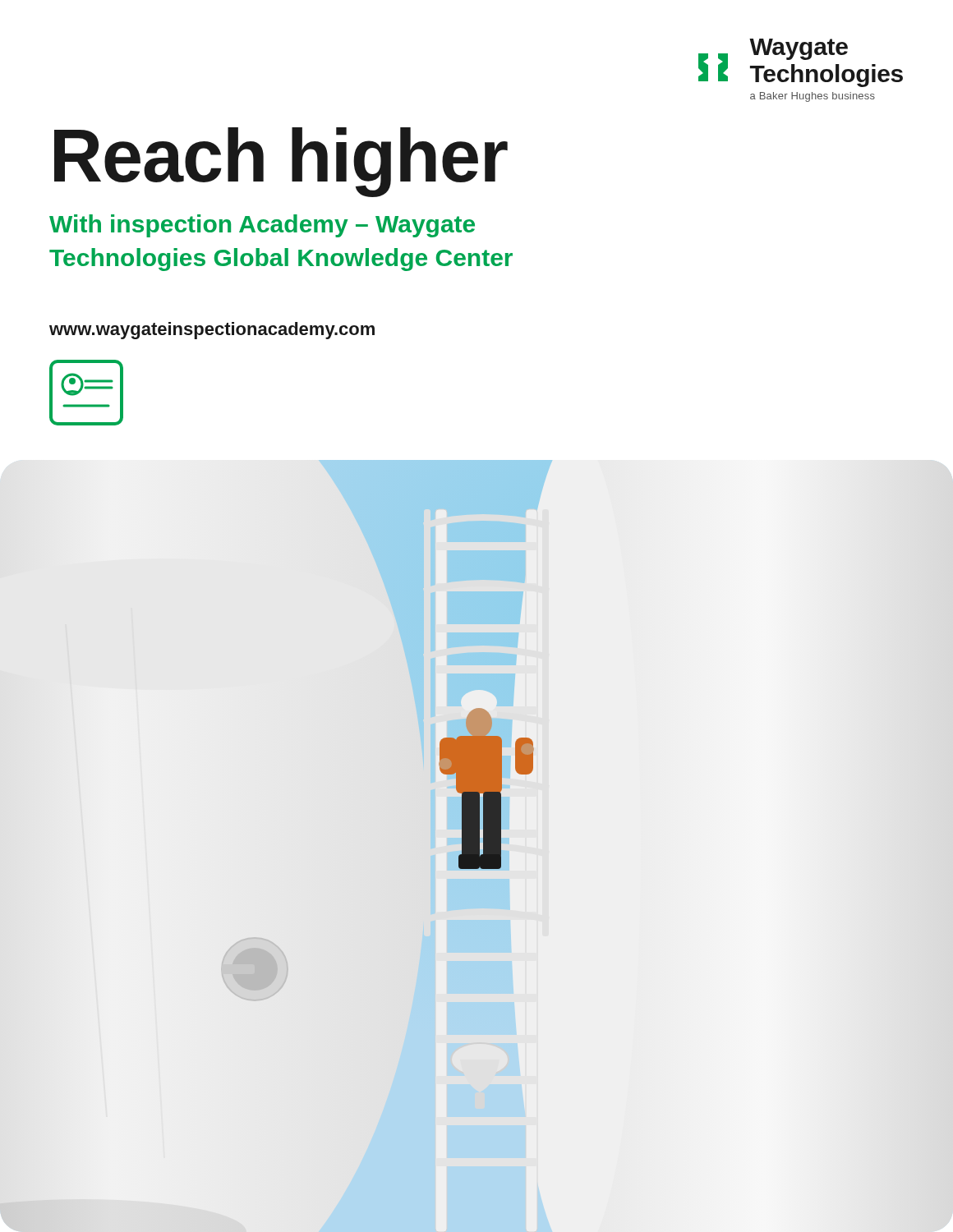Locate the illustration

[86, 393]
